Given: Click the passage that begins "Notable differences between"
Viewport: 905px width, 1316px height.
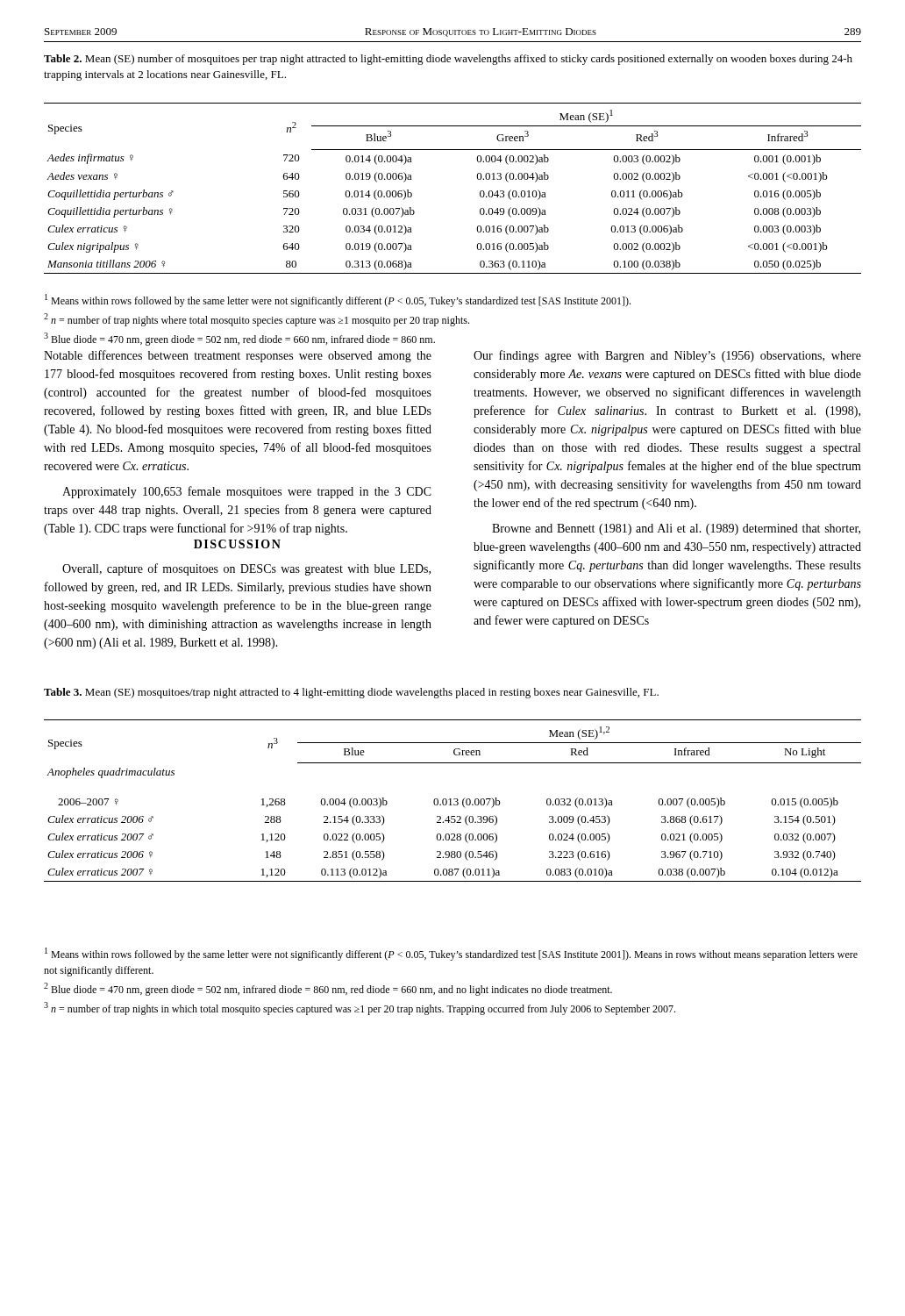Looking at the screenshot, I should click(238, 442).
